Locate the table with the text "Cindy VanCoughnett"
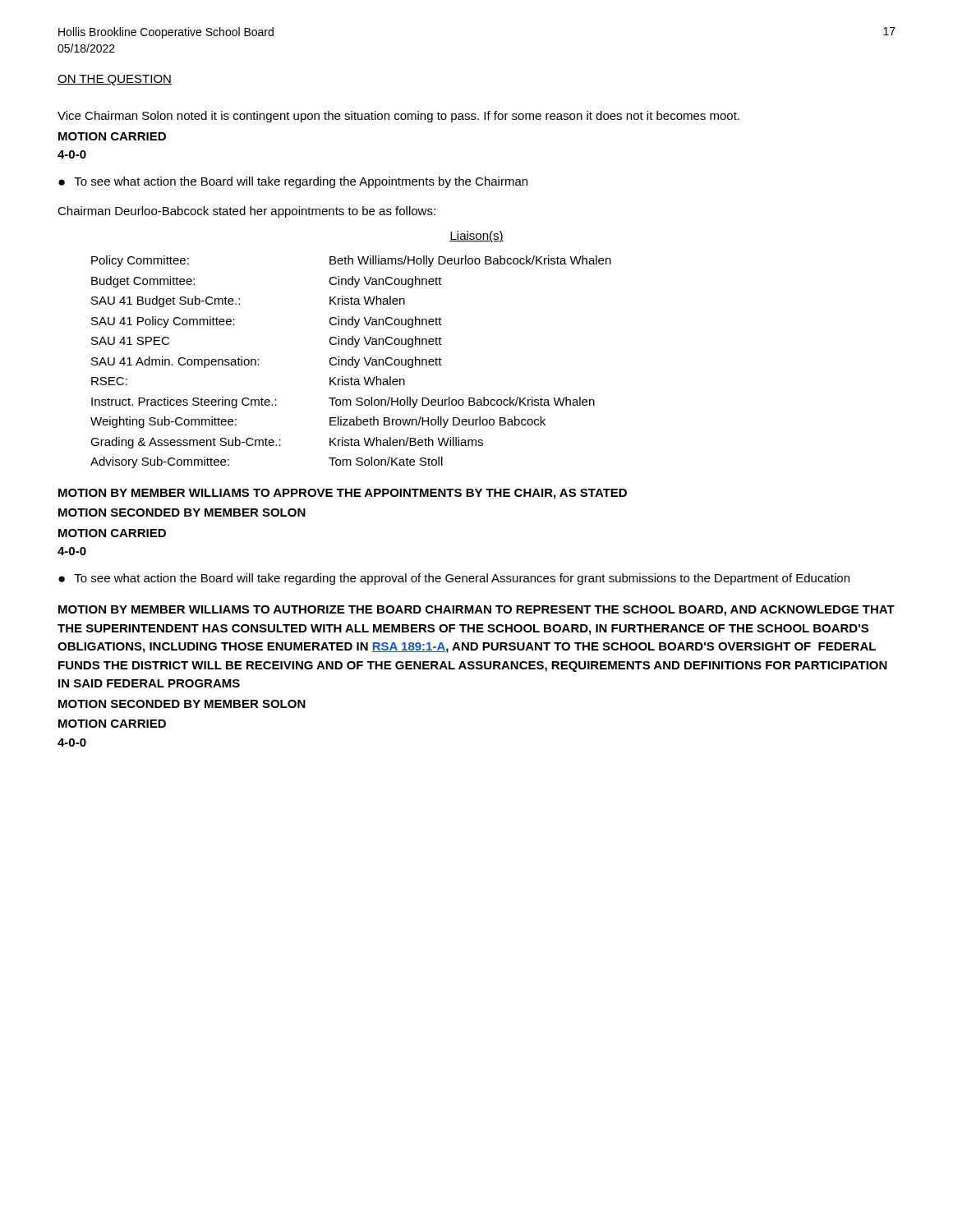 pos(476,351)
